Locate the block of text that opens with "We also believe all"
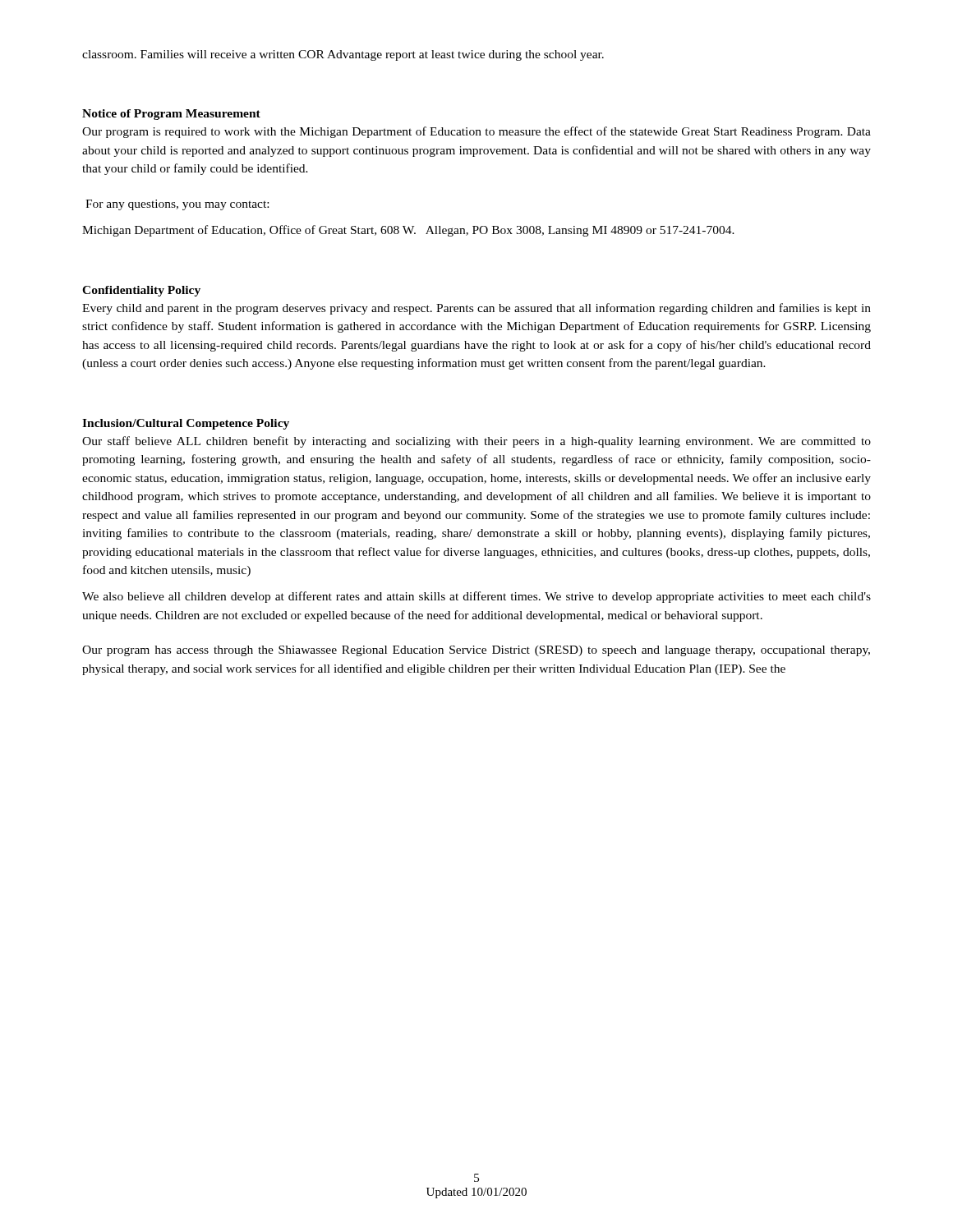This screenshot has width=953, height=1232. click(476, 605)
